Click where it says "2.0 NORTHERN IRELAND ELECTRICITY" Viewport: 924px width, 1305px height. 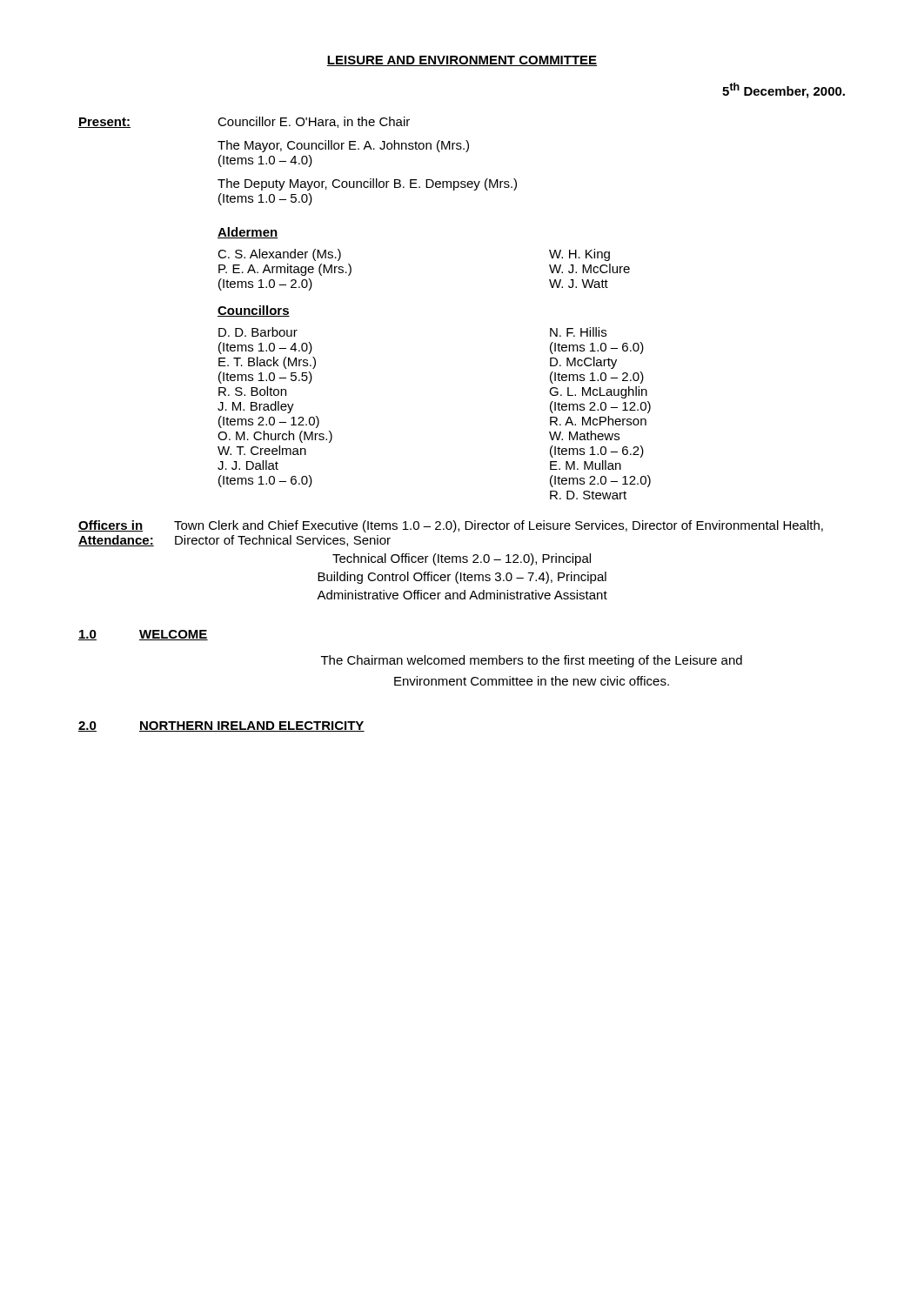[221, 725]
